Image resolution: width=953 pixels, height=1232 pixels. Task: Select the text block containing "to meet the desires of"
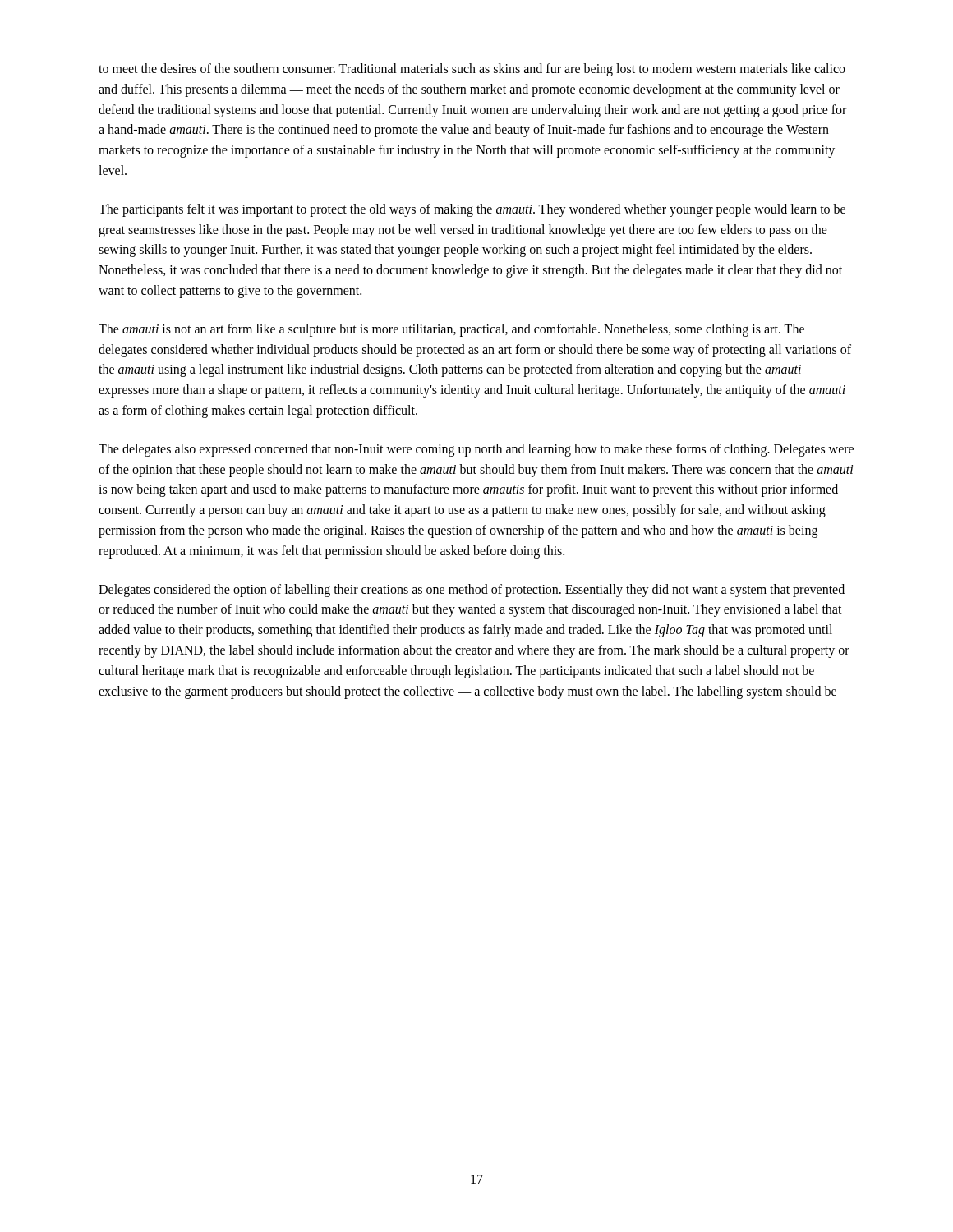click(473, 120)
